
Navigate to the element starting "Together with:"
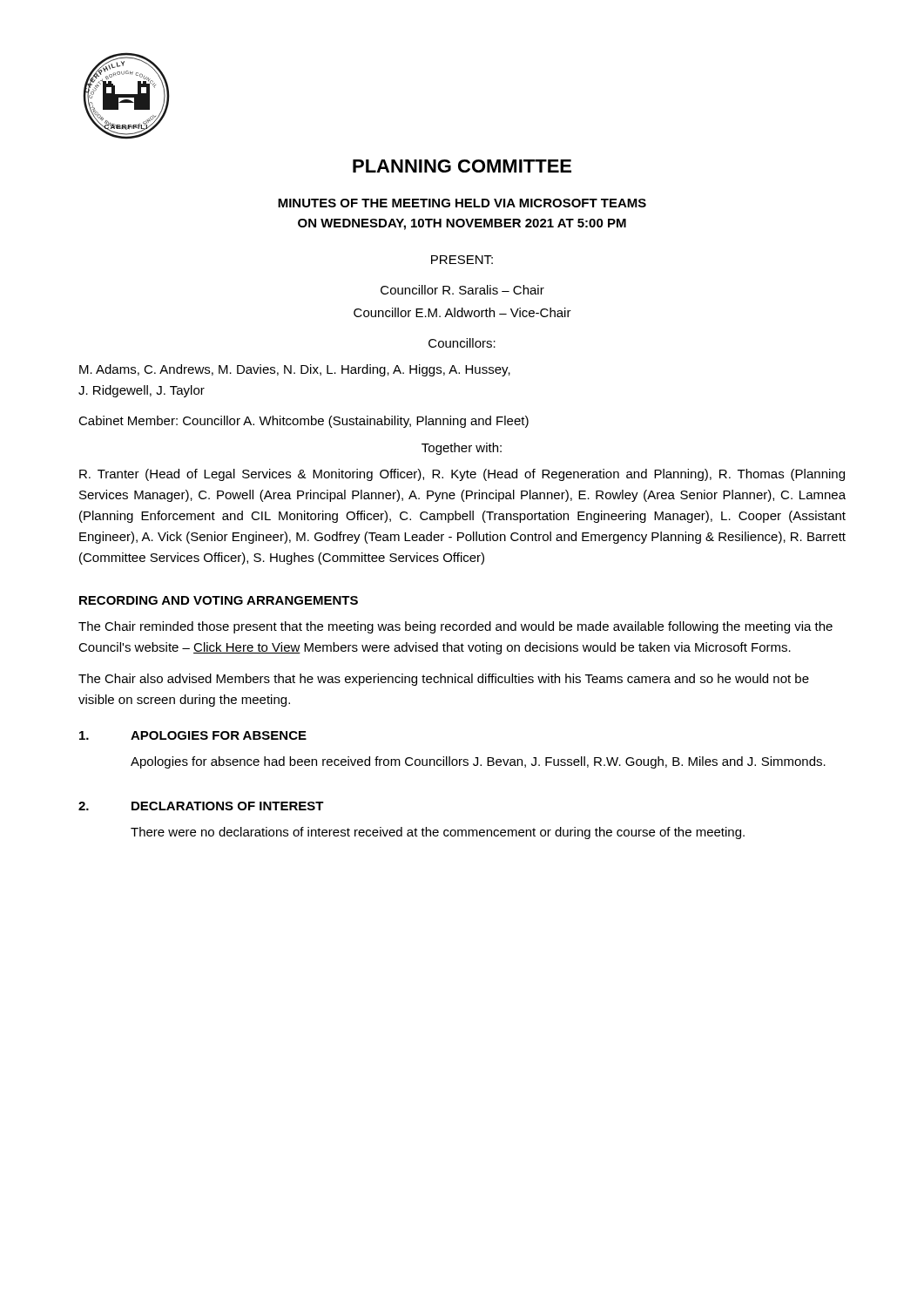(462, 447)
